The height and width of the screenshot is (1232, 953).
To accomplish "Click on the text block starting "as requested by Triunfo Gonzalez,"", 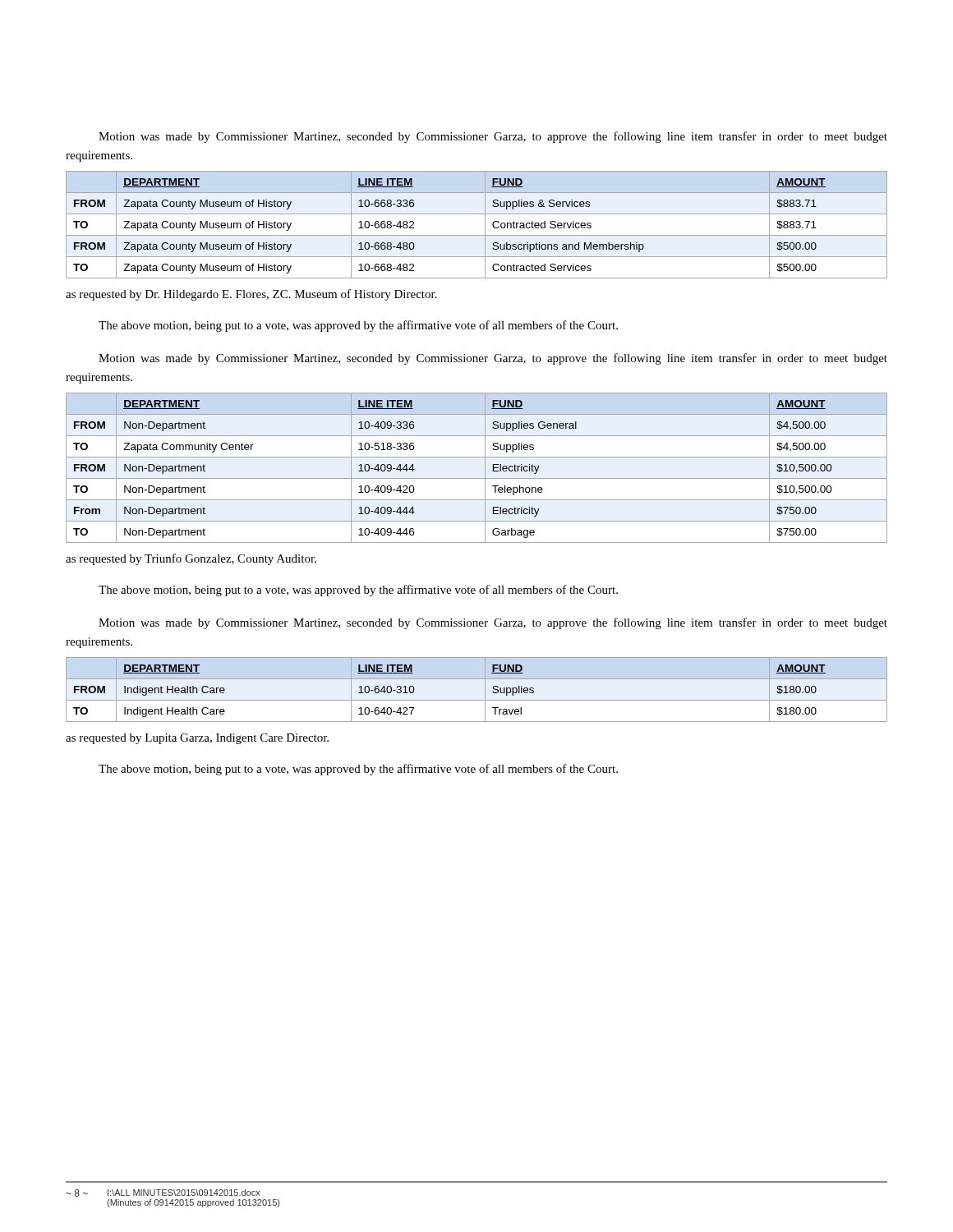I will pos(191,559).
